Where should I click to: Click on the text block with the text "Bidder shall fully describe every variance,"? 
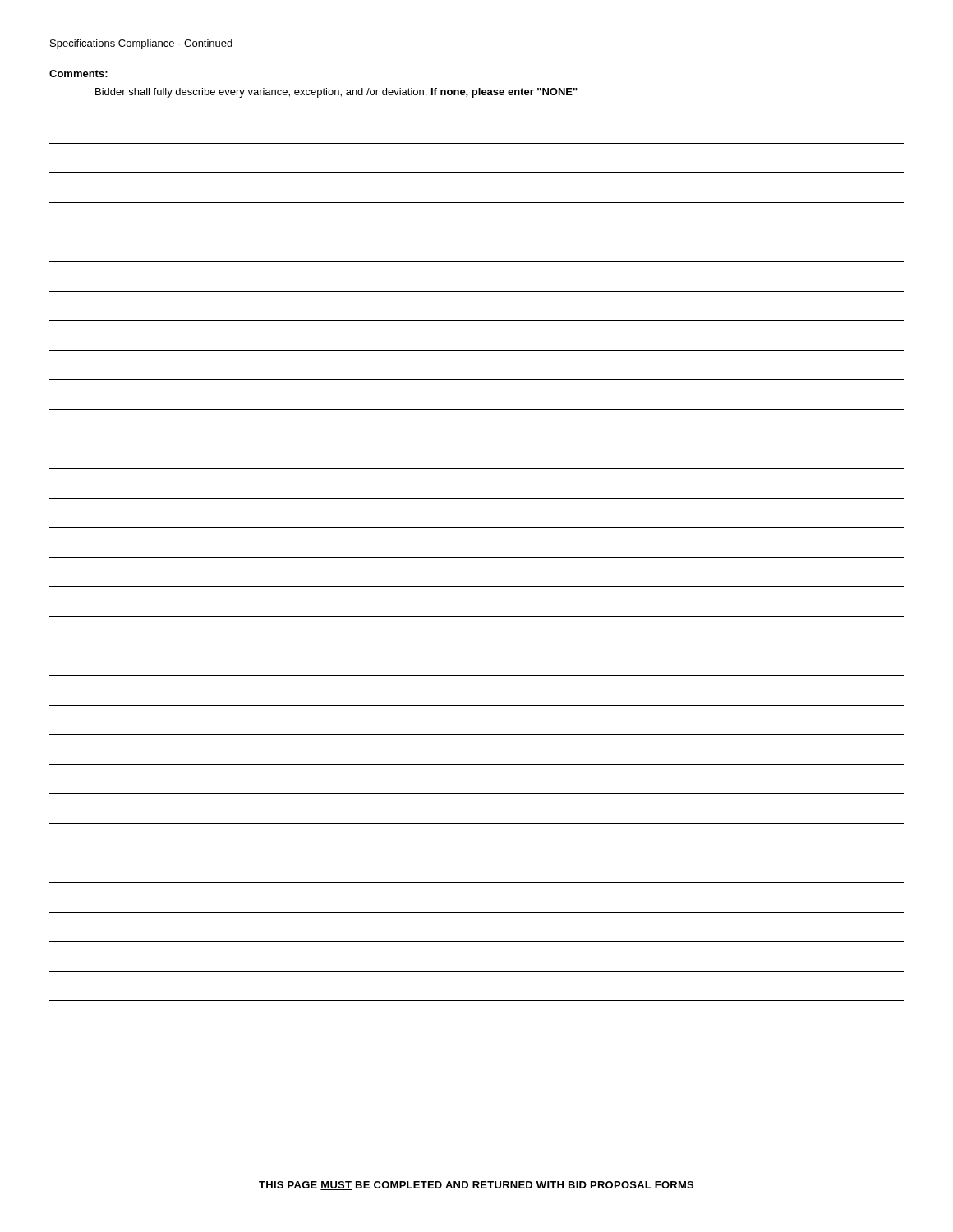(x=336, y=92)
